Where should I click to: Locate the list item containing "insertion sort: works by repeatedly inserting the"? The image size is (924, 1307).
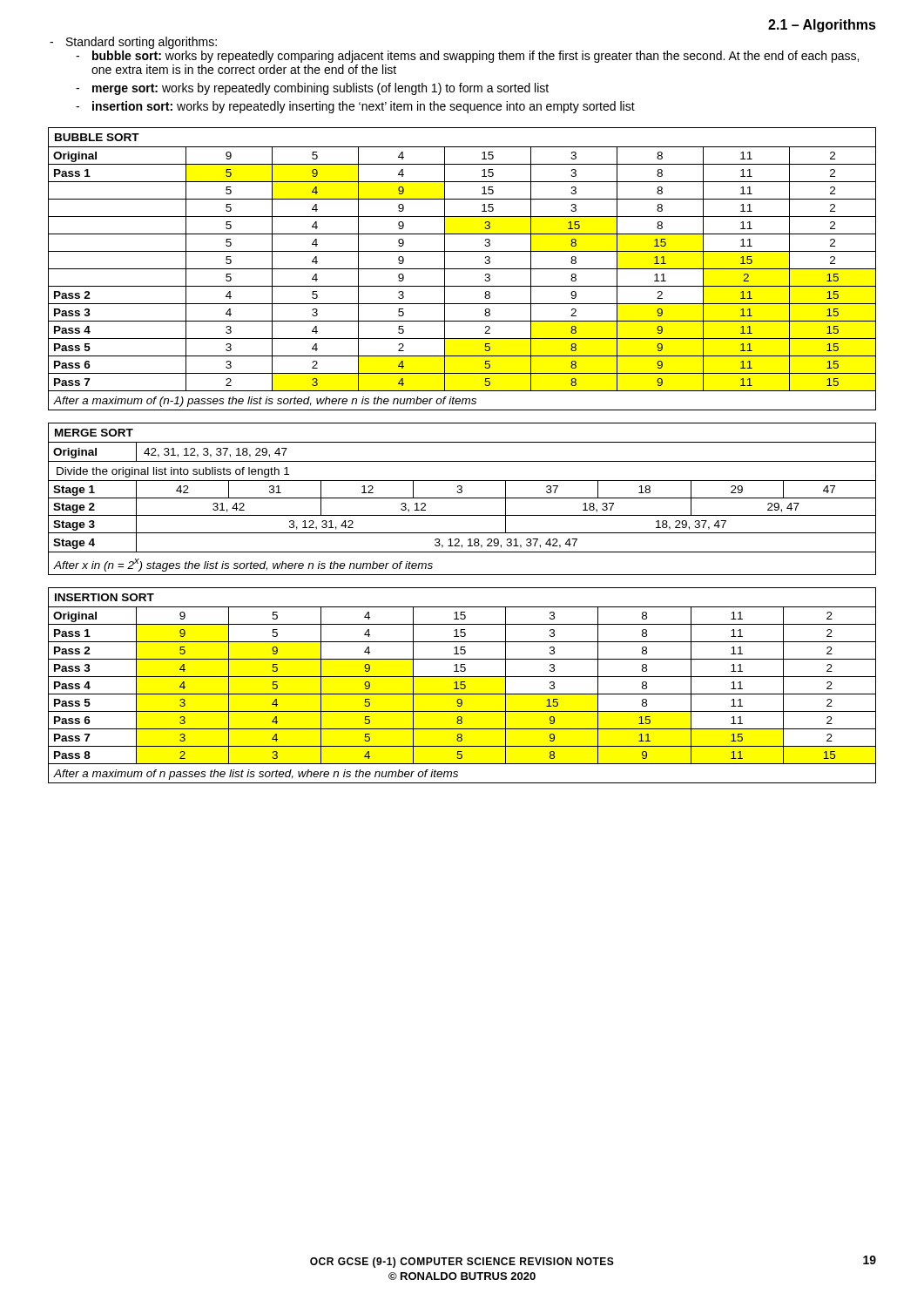pyautogui.click(x=363, y=106)
